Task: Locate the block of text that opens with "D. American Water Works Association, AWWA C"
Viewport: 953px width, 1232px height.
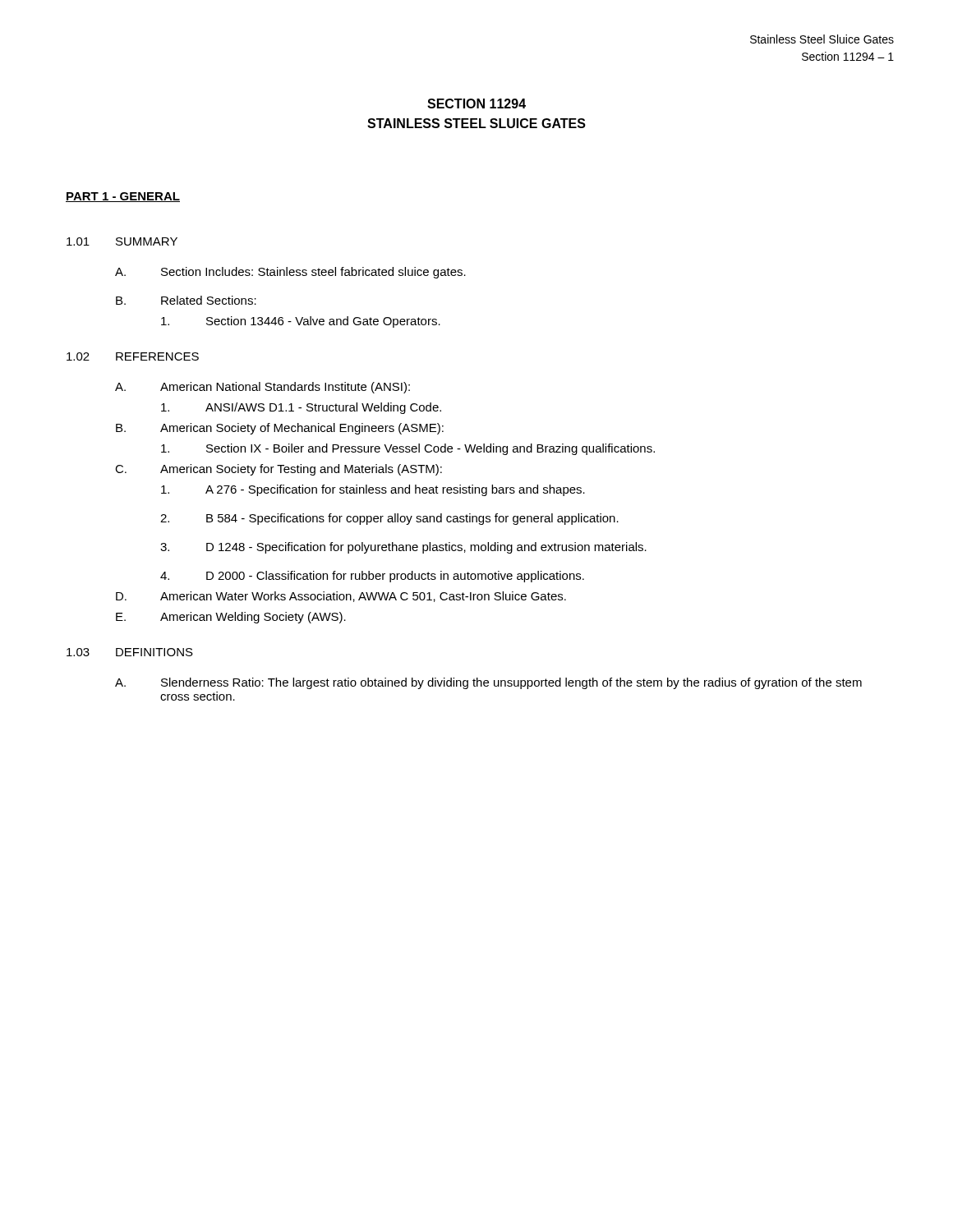Action: click(x=501, y=596)
